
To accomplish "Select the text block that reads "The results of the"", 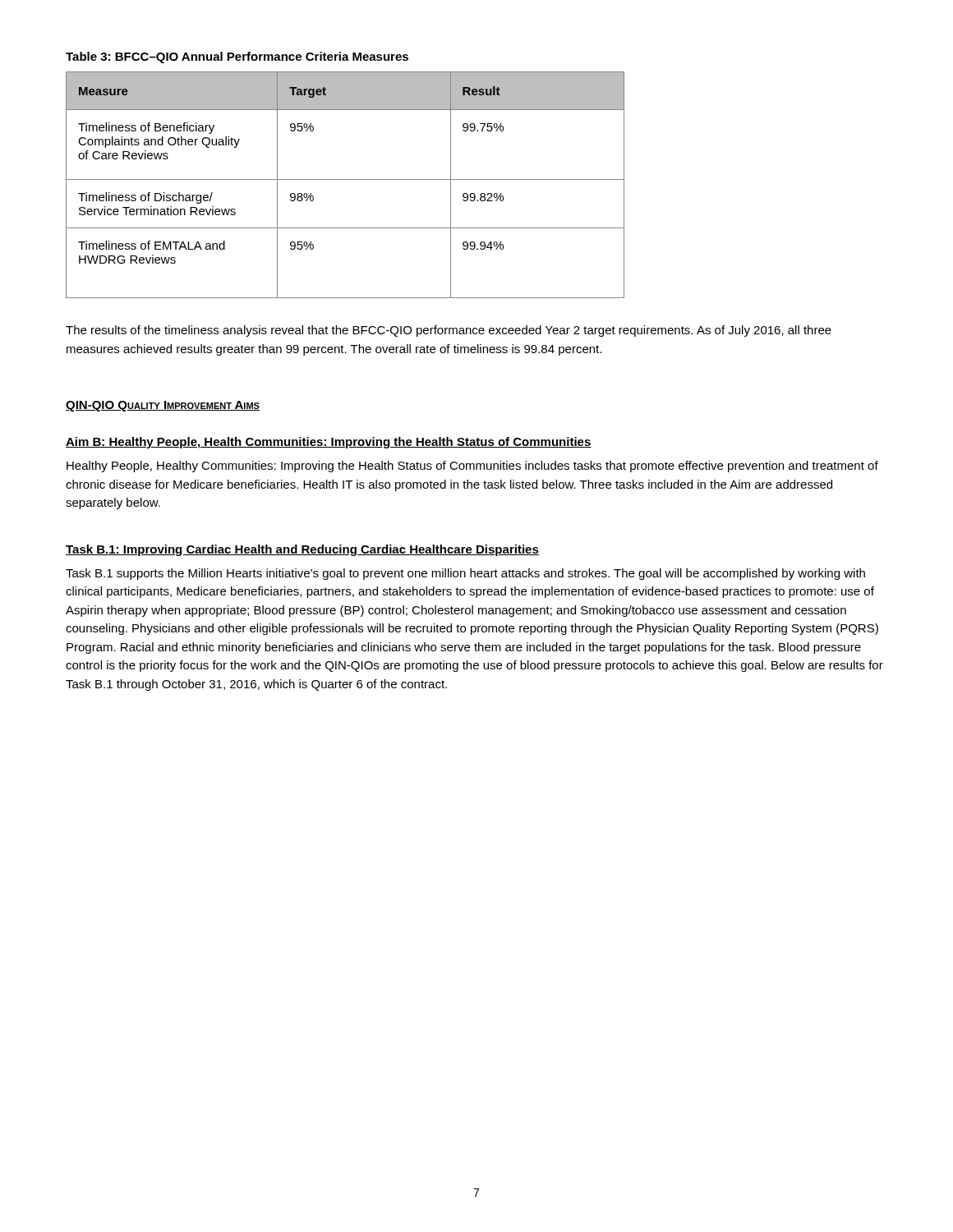I will [449, 339].
